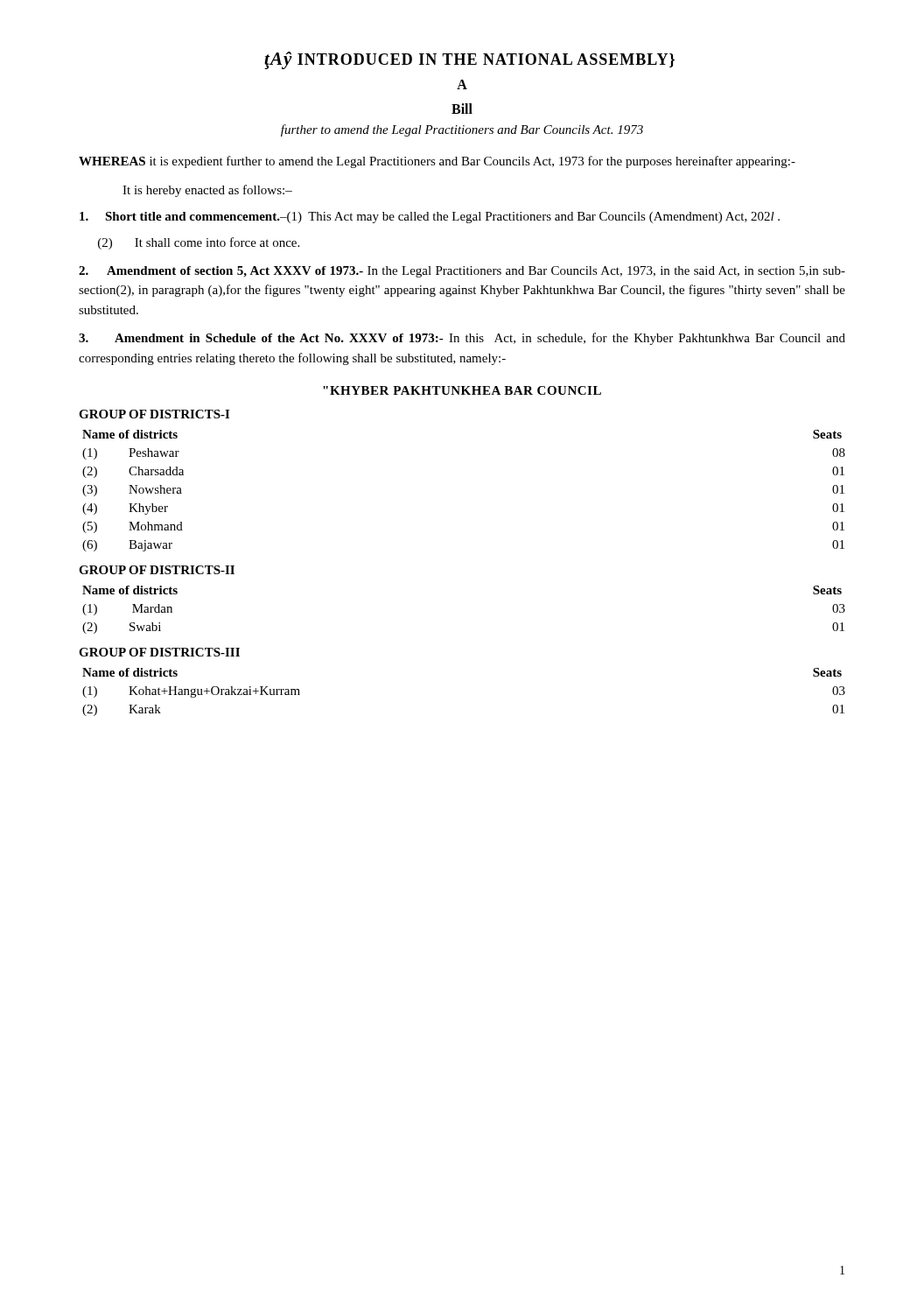Locate the block of text that opens with "Short title and commencement.–(1) This Act may be"
Image resolution: width=924 pixels, height=1313 pixels.
coord(430,216)
